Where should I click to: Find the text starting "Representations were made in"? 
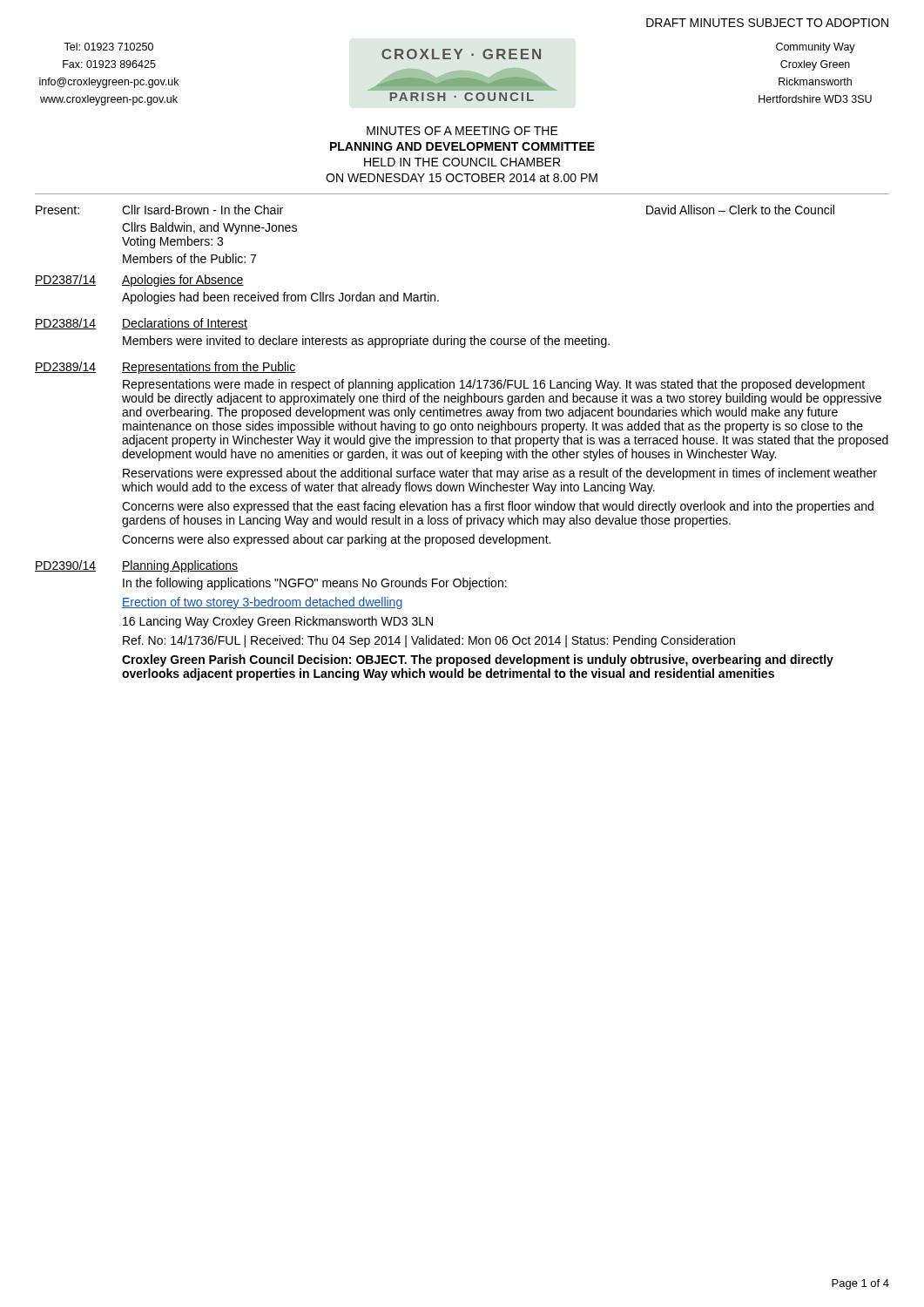[x=506, y=462]
